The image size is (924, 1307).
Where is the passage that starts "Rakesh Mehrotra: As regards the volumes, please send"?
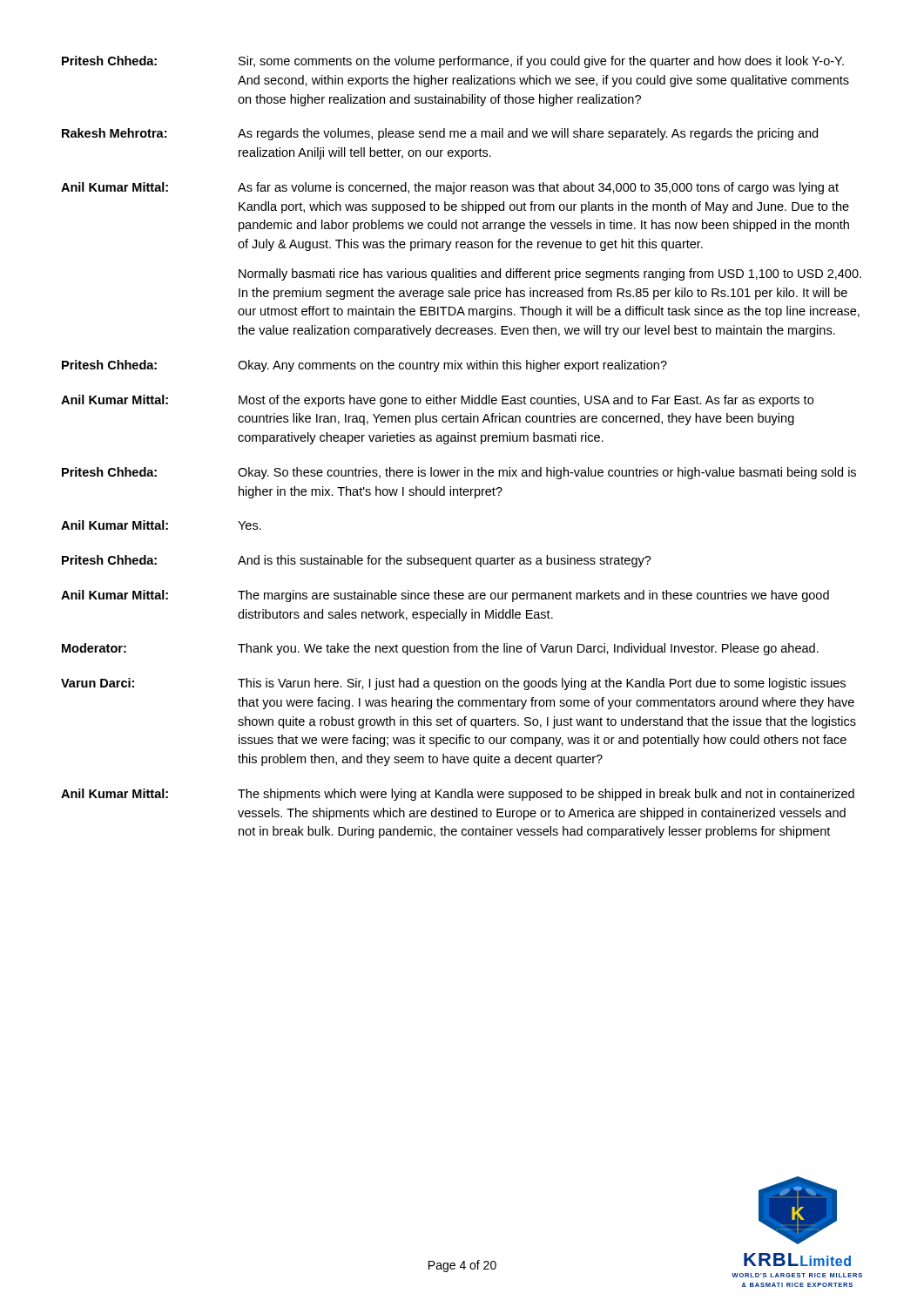tap(462, 144)
